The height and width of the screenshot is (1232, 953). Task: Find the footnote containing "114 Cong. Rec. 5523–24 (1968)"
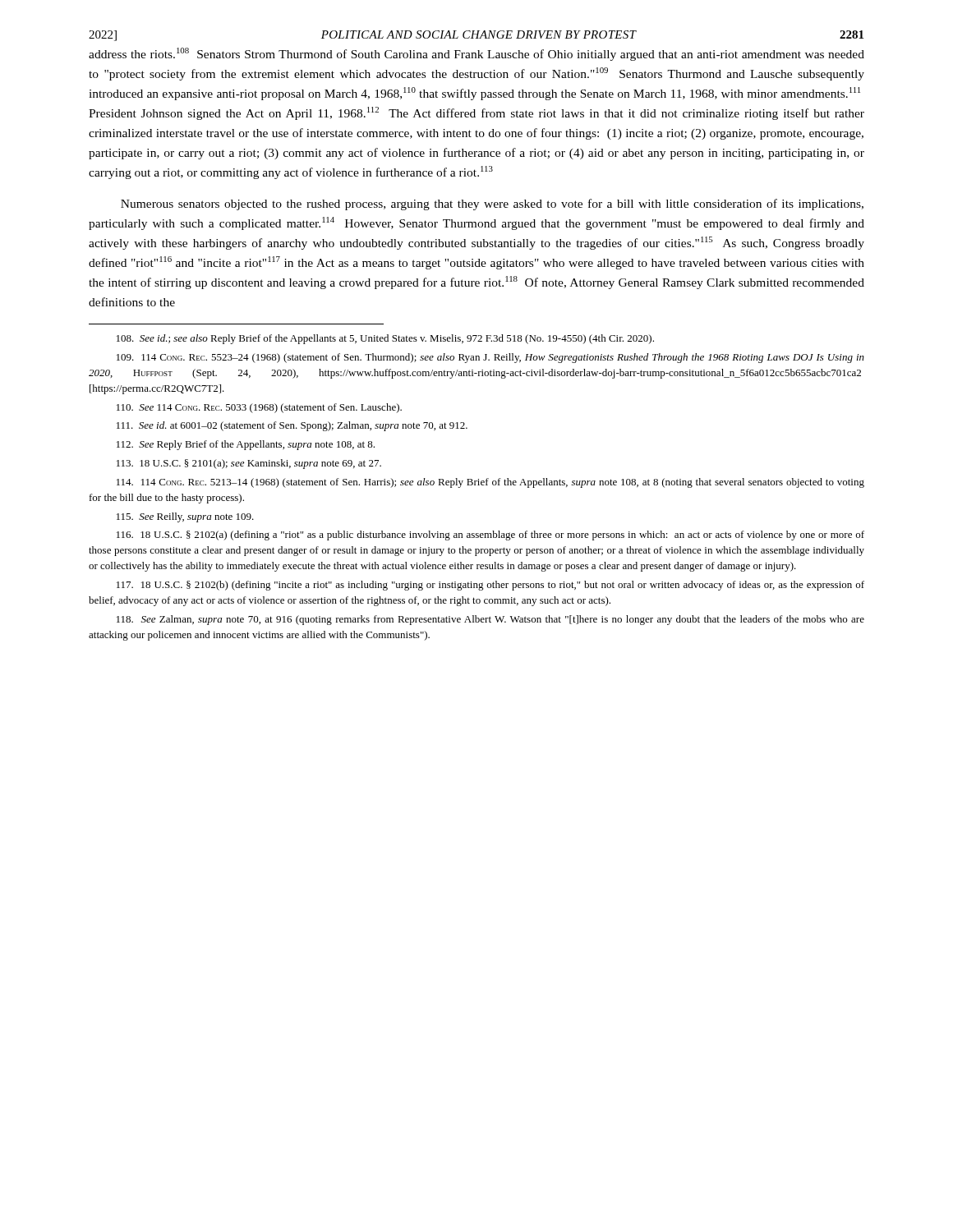pos(476,372)
